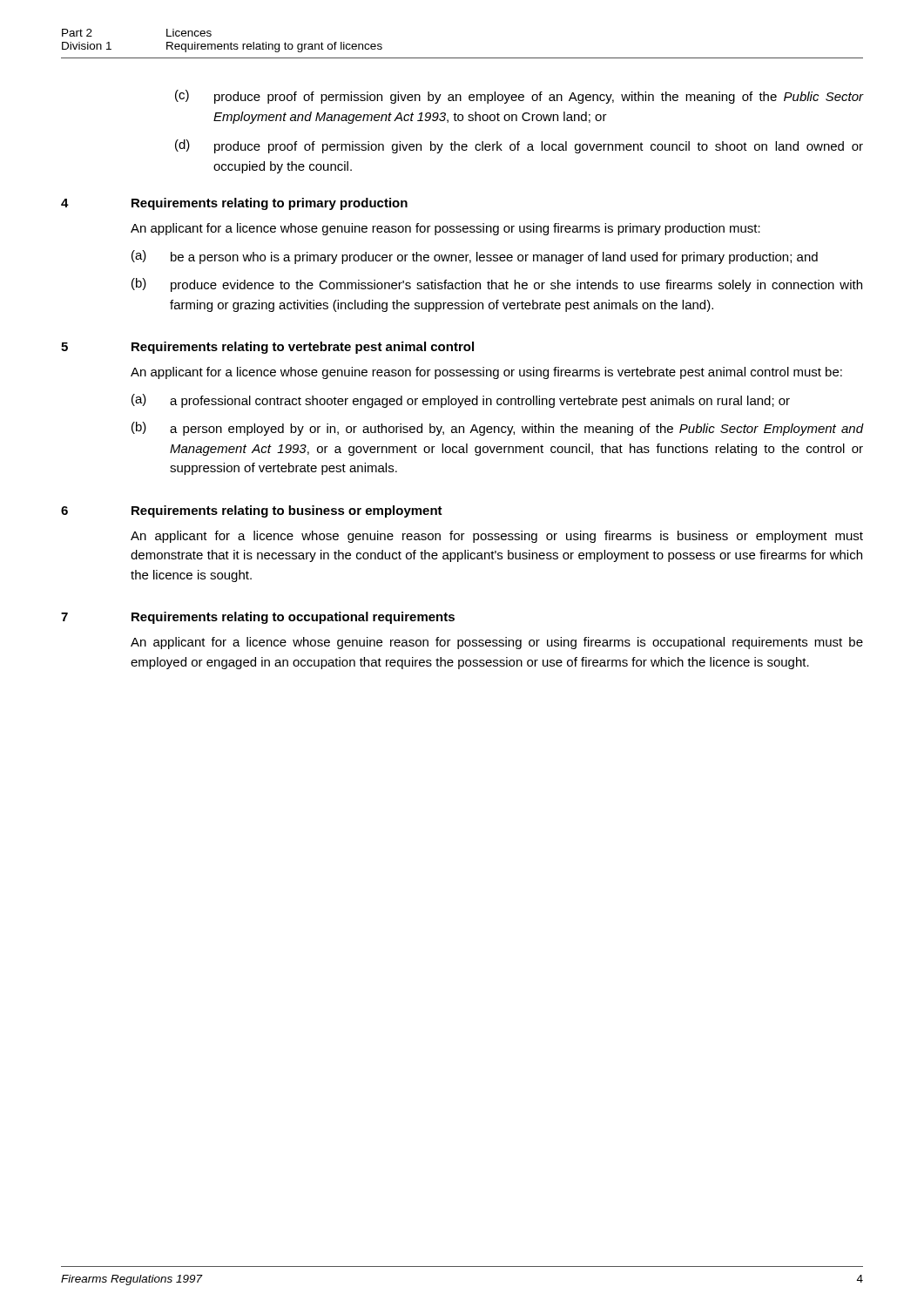Where is the passage that starts "(d) produce proof of permission"?
Viewport: 924px width, 1307px height.
(519, 156)
